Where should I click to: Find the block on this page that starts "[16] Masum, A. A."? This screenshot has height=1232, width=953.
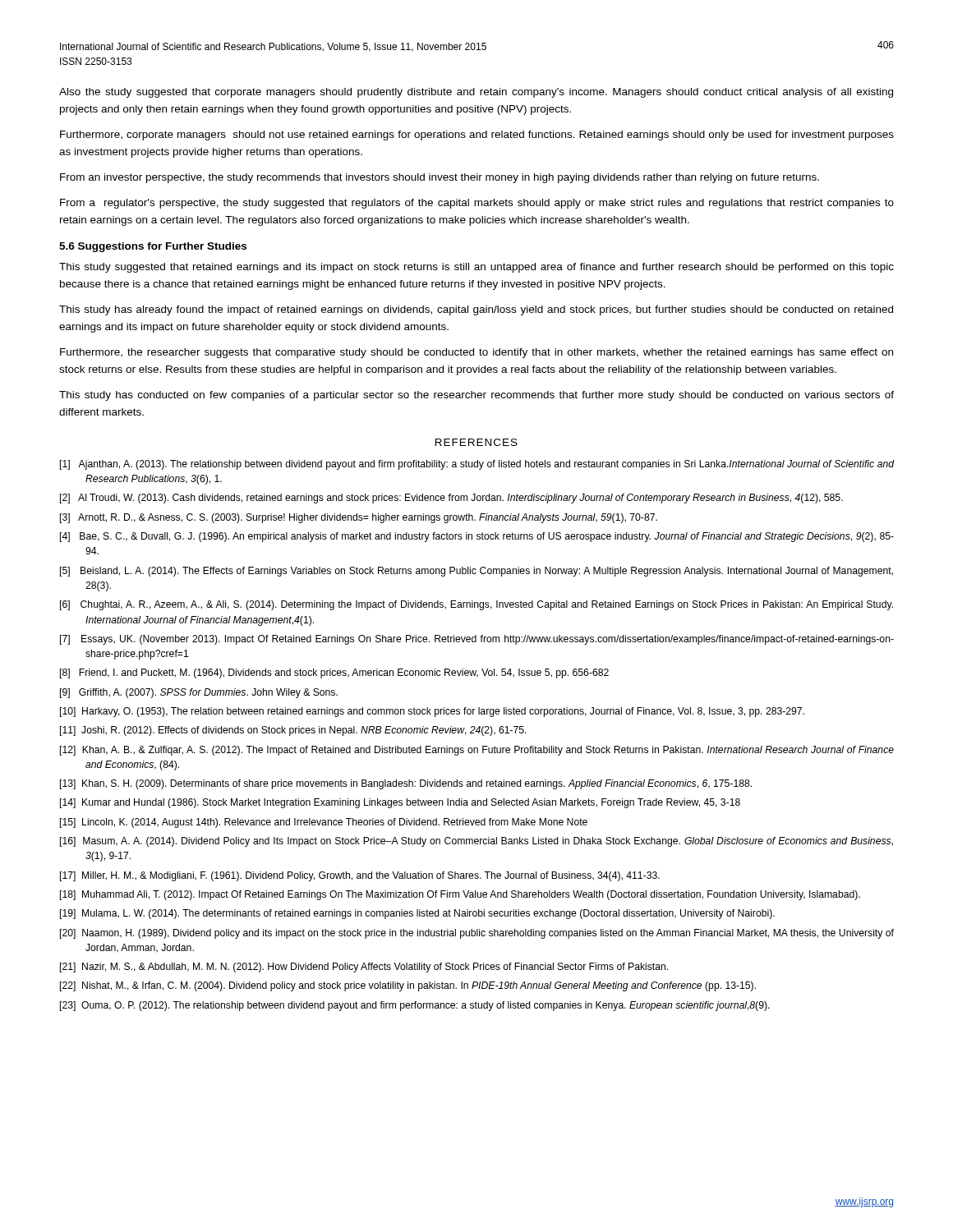pyautogui.click(x=476, y=849)
